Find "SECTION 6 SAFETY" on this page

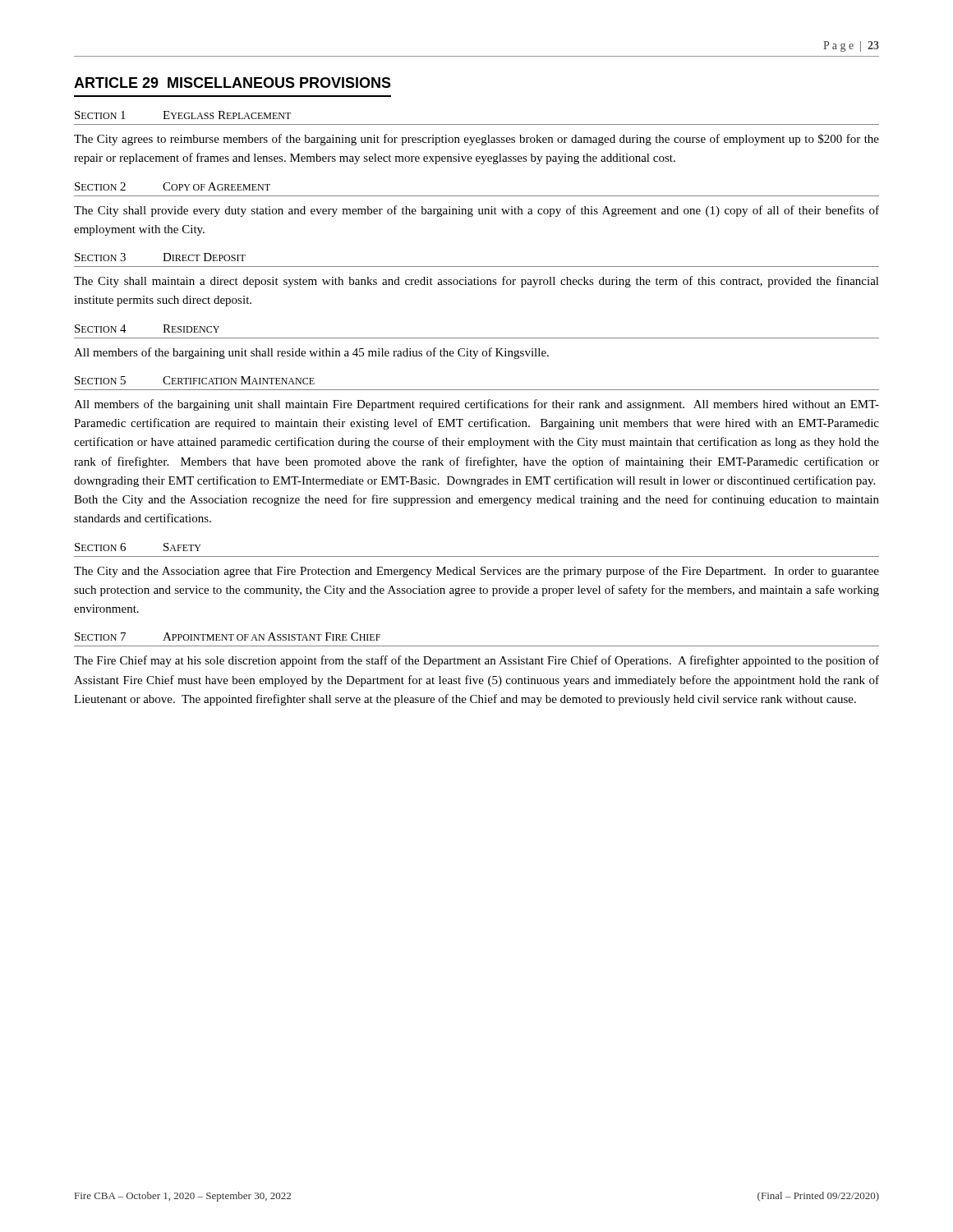coord(138,547)
